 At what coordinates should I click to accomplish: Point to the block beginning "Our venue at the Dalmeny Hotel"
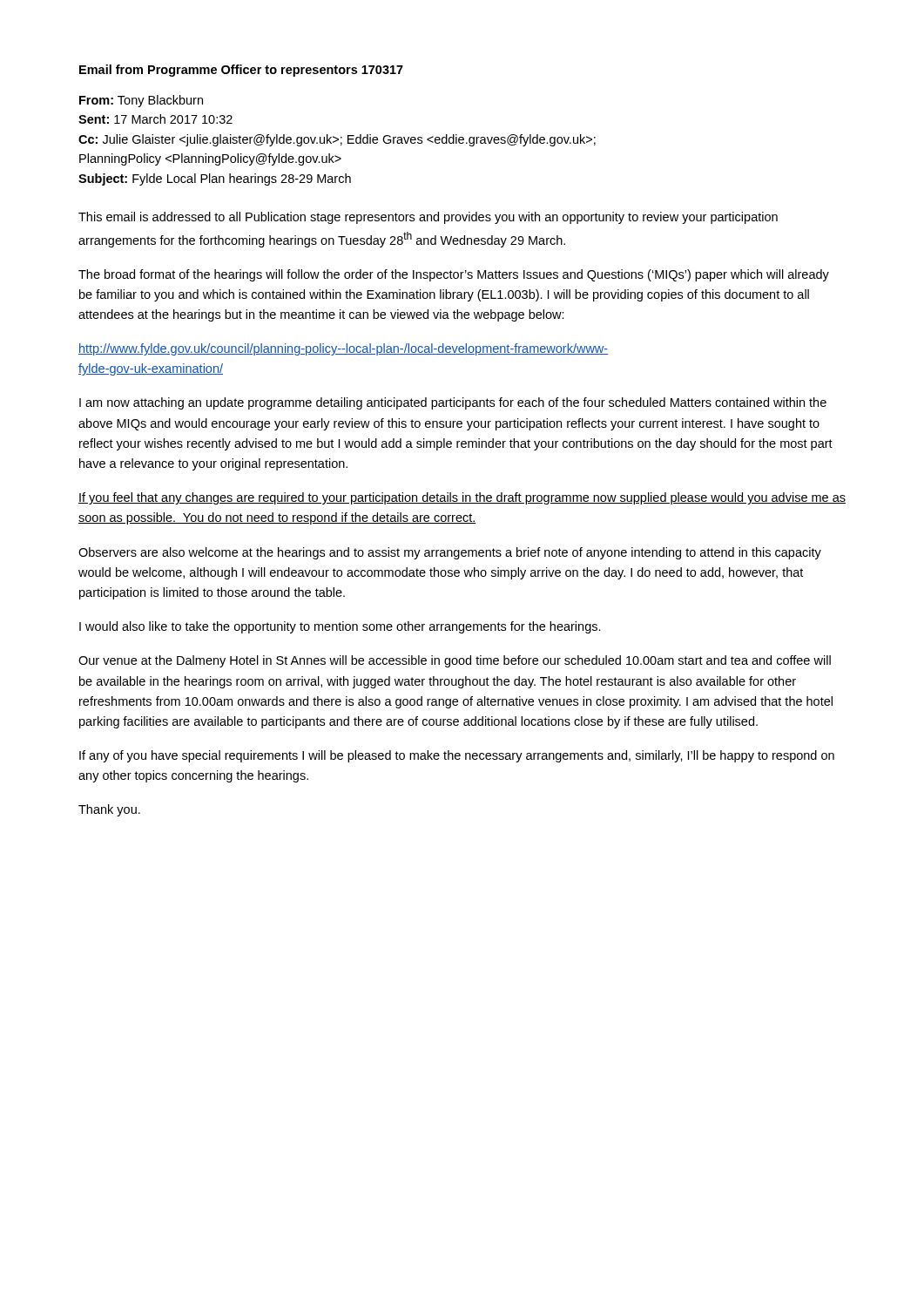point(456,691)
